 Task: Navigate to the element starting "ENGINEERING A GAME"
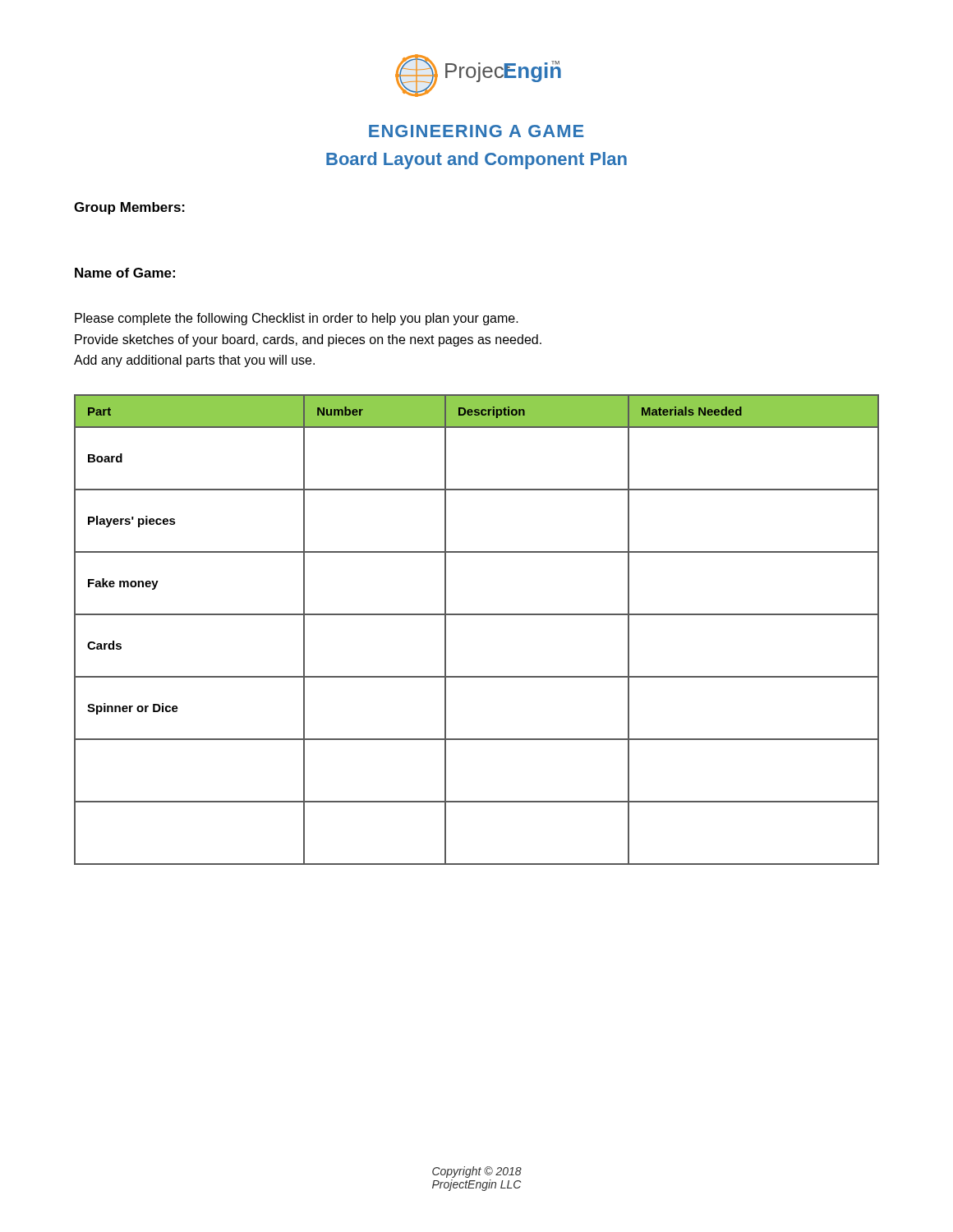point(476,131)
